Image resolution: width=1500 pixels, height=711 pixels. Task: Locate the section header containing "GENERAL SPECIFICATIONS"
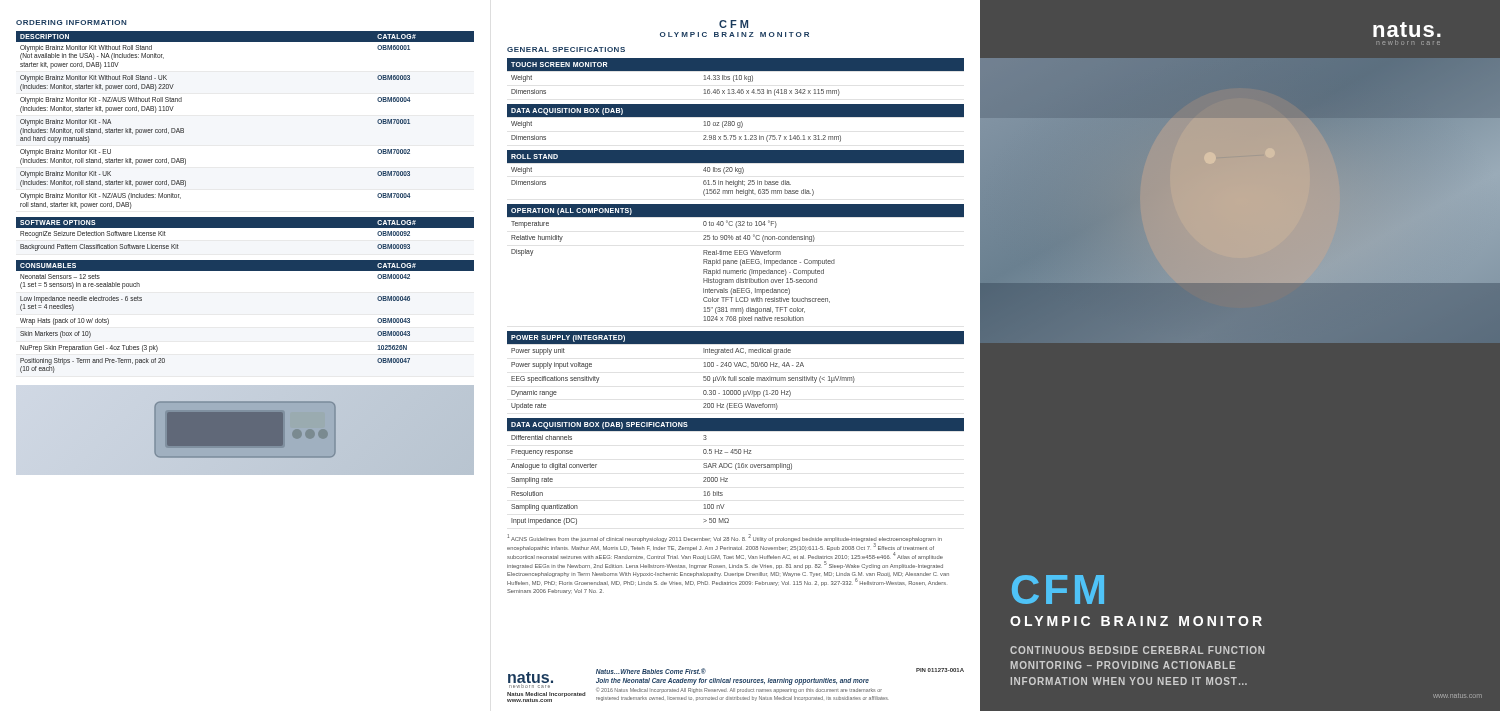pyautogui.click(x=566, y=49)
